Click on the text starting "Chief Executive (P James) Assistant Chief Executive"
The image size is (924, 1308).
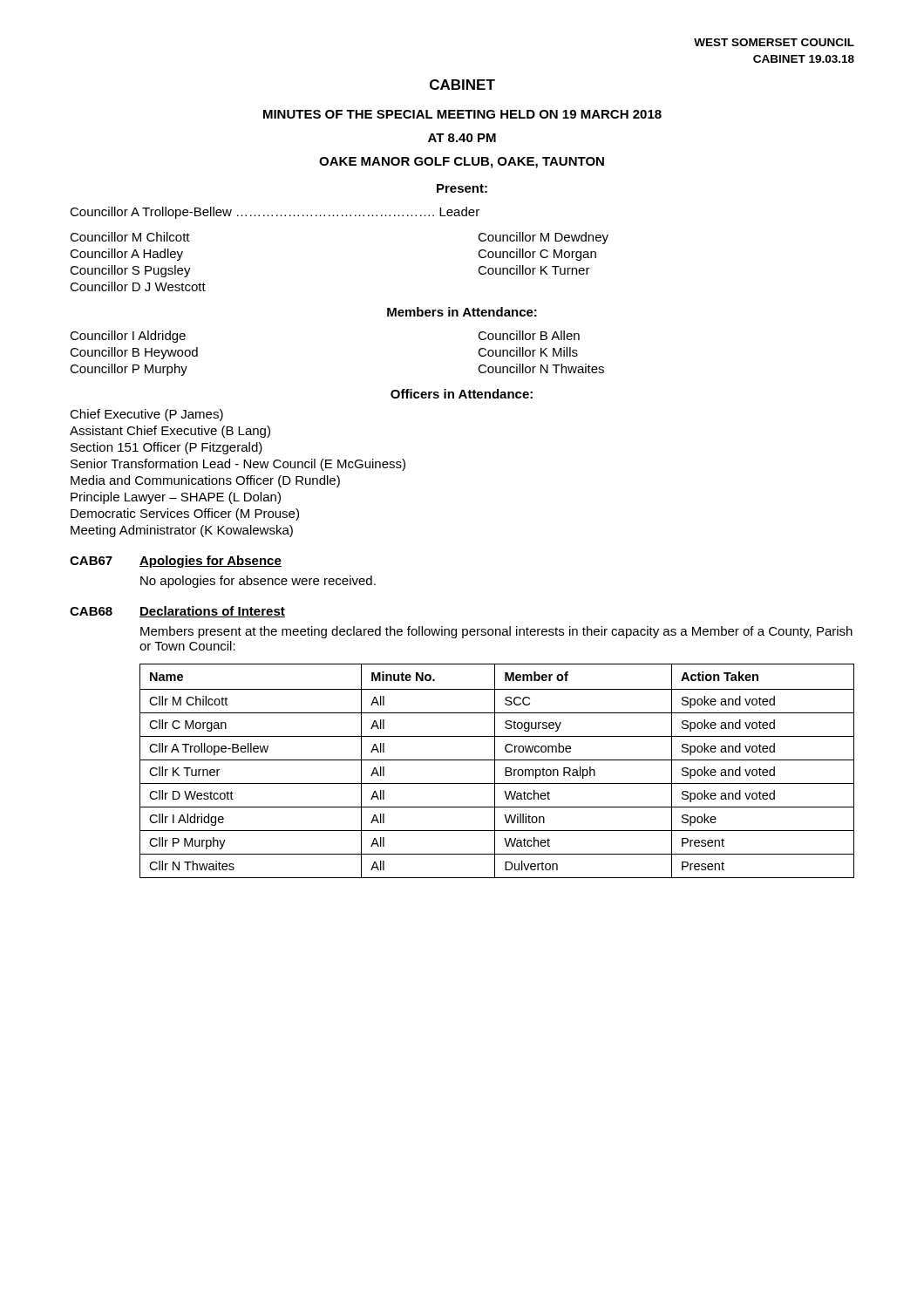pos(146,415)
